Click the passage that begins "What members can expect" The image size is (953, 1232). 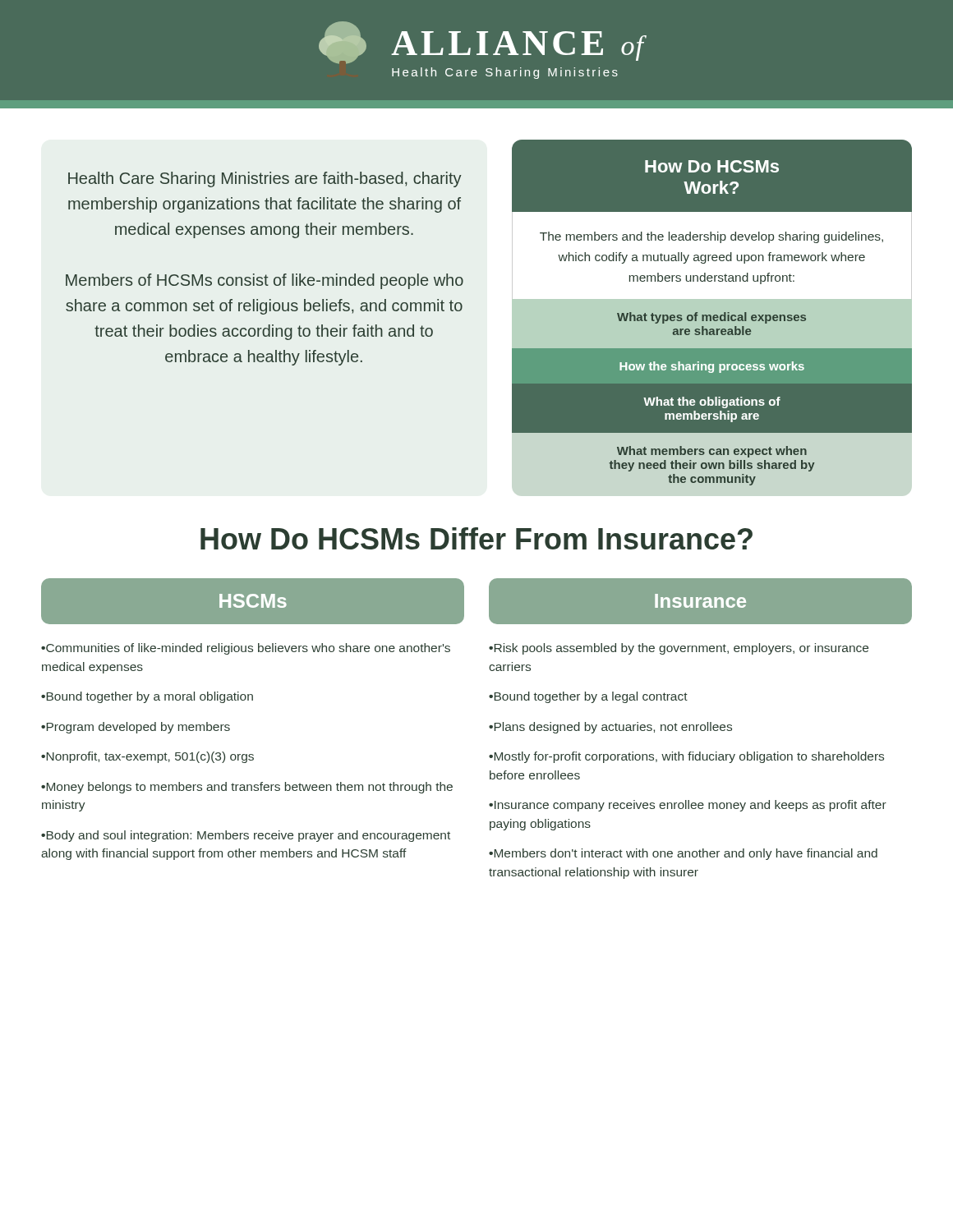tap(712, 465)
